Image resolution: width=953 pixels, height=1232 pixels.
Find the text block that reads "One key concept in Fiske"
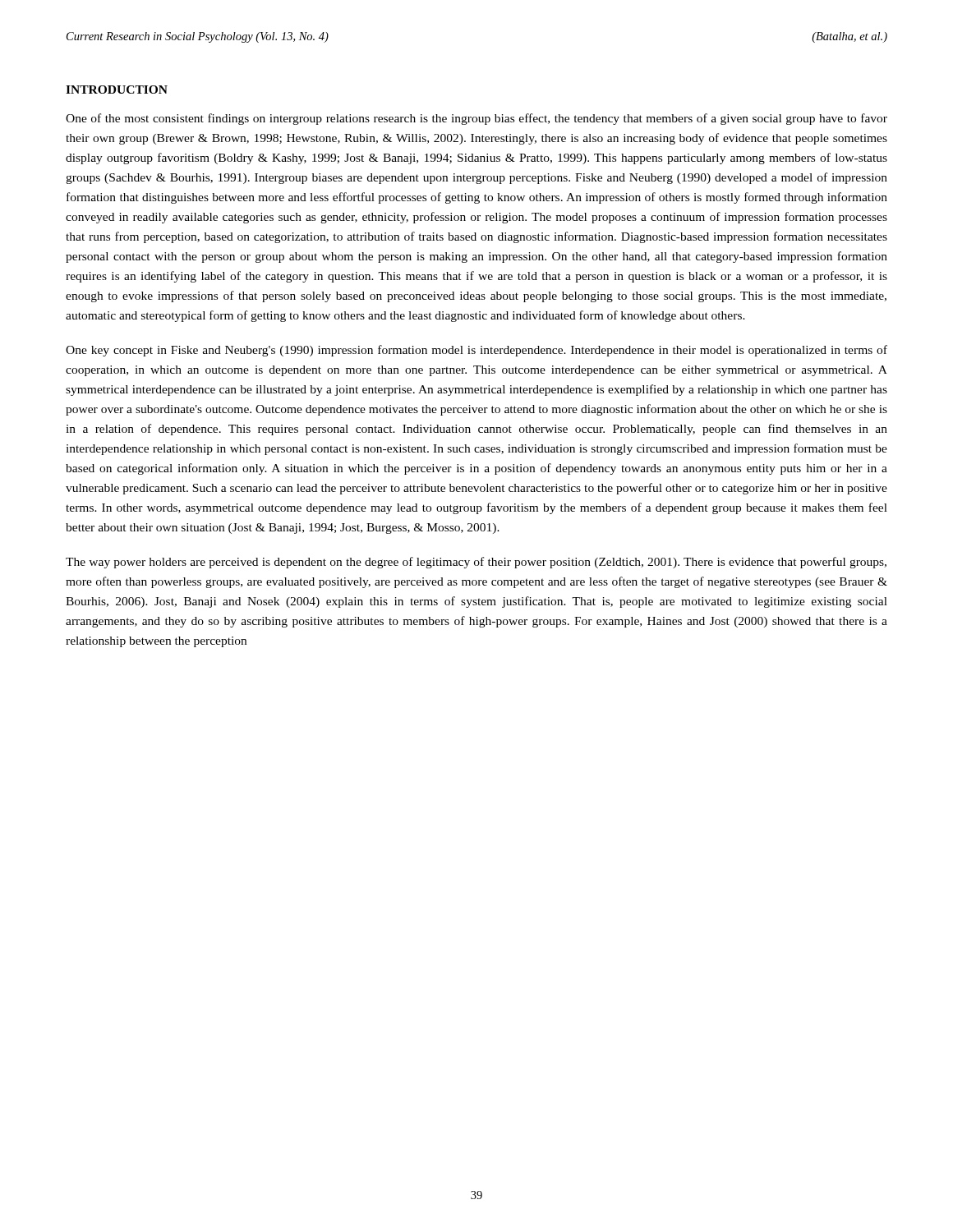pyautogui.click(x=476, y=438)
